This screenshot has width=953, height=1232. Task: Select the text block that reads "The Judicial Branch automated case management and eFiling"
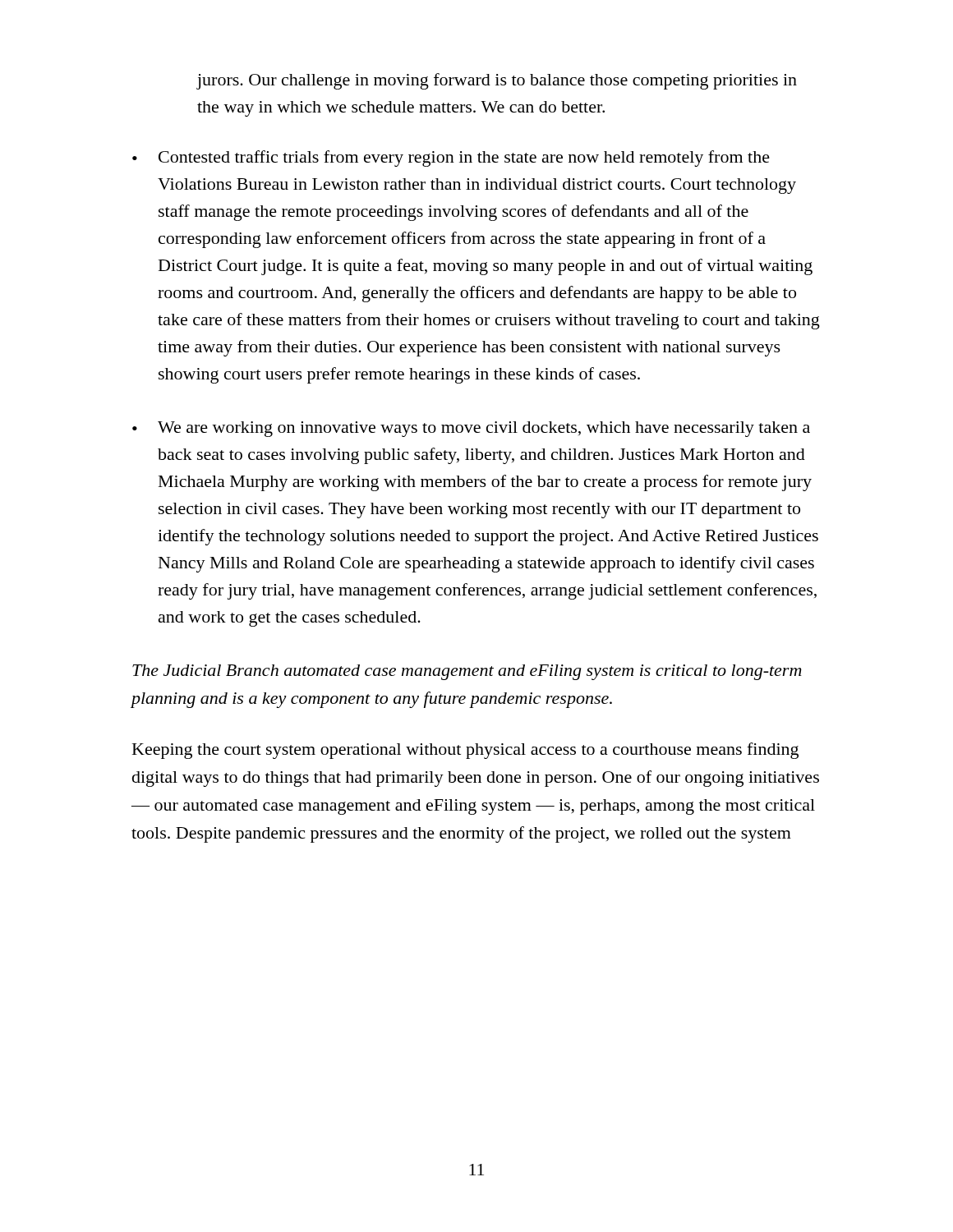(x=467, y=684)
